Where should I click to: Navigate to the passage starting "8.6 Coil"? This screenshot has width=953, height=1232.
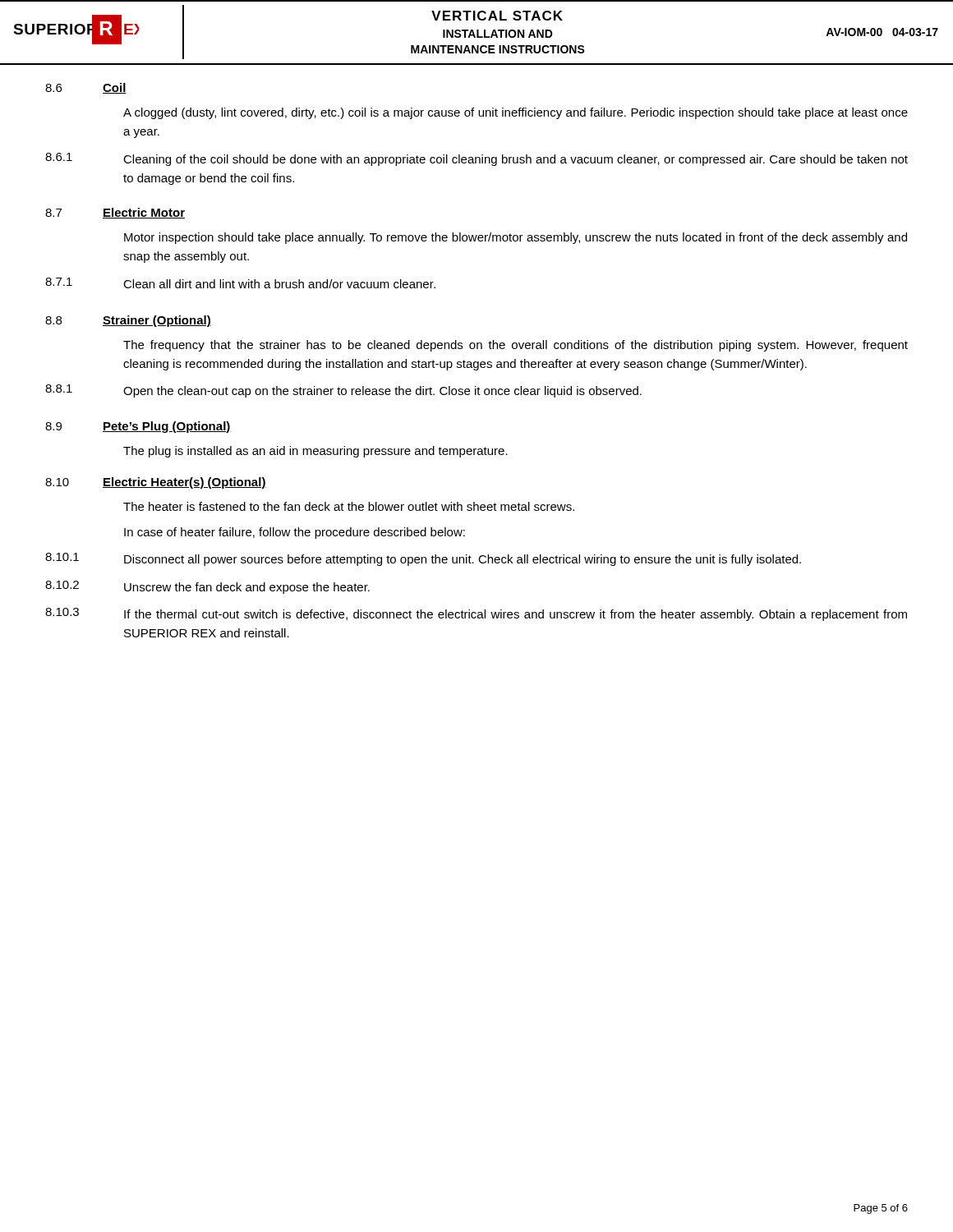[114, 88]
